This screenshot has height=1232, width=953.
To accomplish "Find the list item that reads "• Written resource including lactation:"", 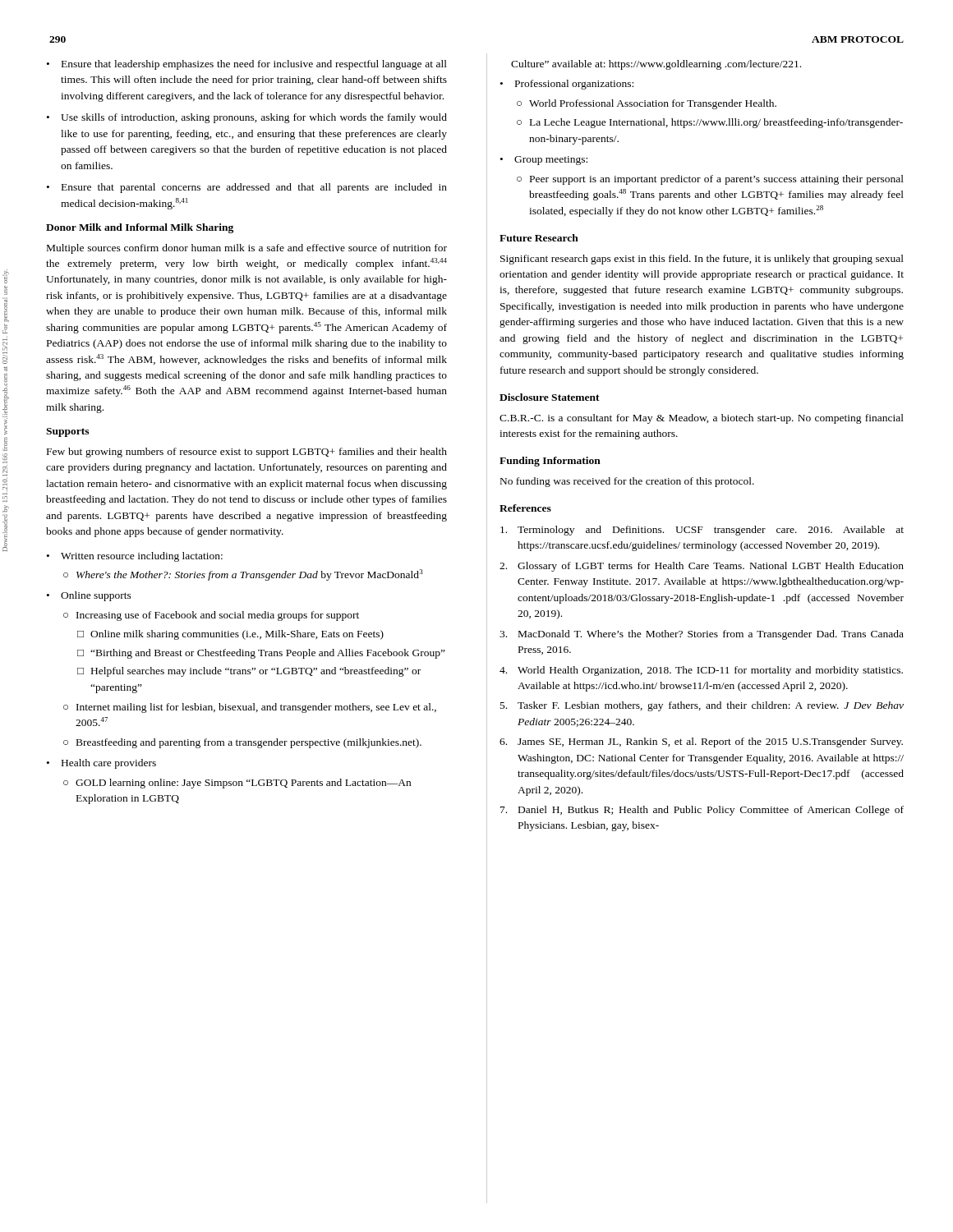I will click(135, 555).
